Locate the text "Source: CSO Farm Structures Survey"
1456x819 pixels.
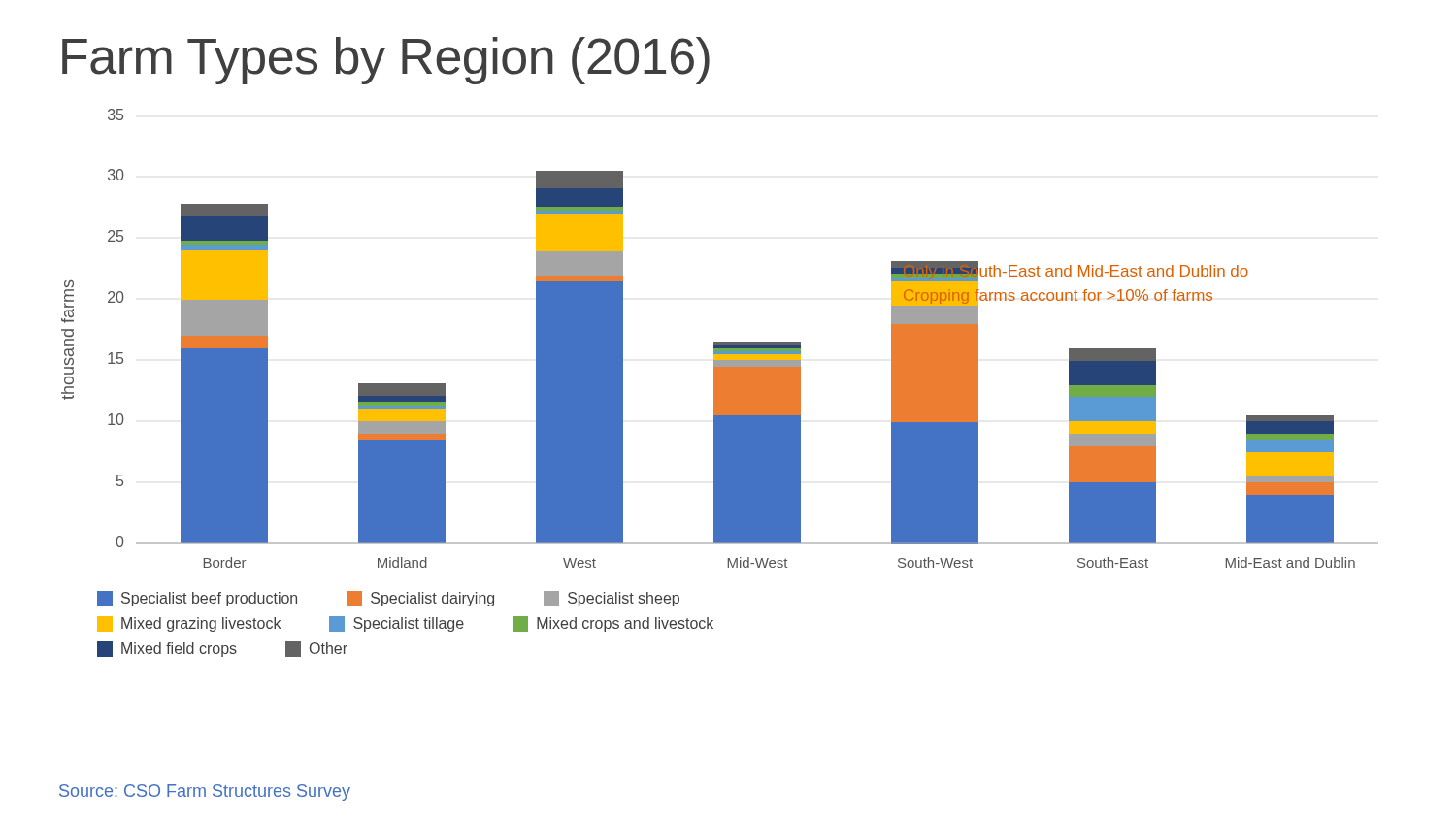204,791
